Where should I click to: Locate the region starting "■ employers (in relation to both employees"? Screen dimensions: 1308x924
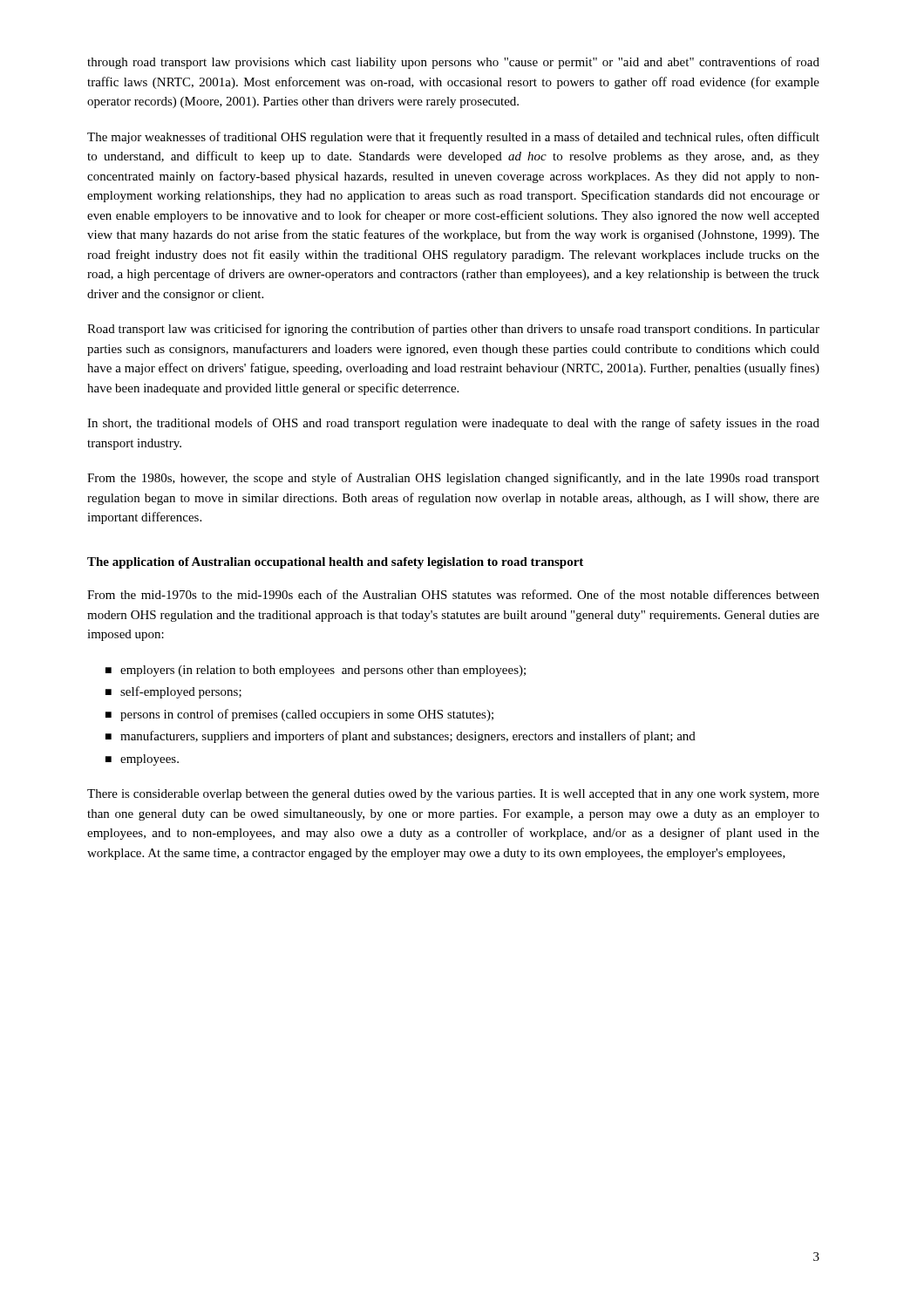pyautogui.click(x=462, y=669)
